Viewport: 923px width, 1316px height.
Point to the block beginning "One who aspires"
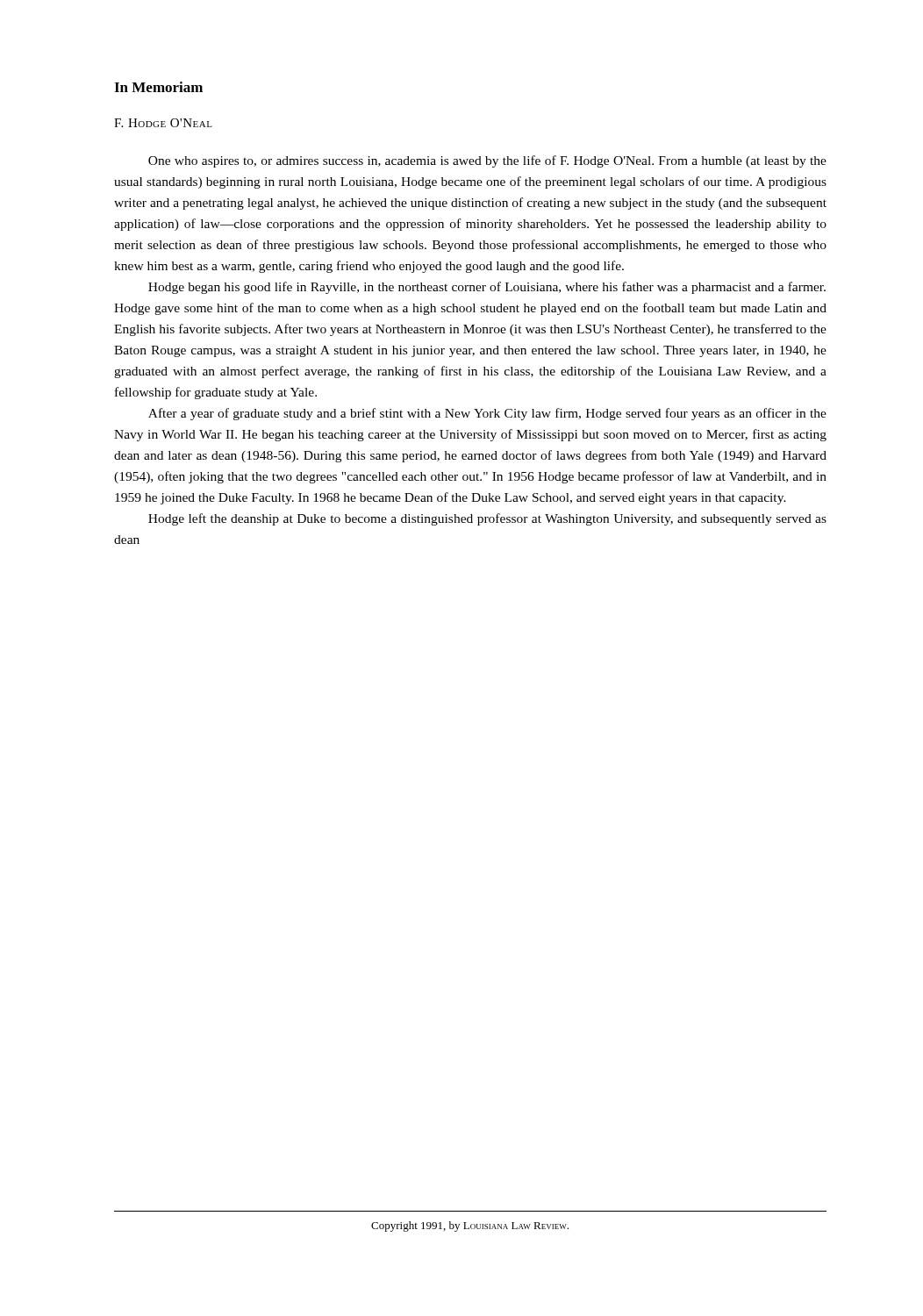point(470,350)
